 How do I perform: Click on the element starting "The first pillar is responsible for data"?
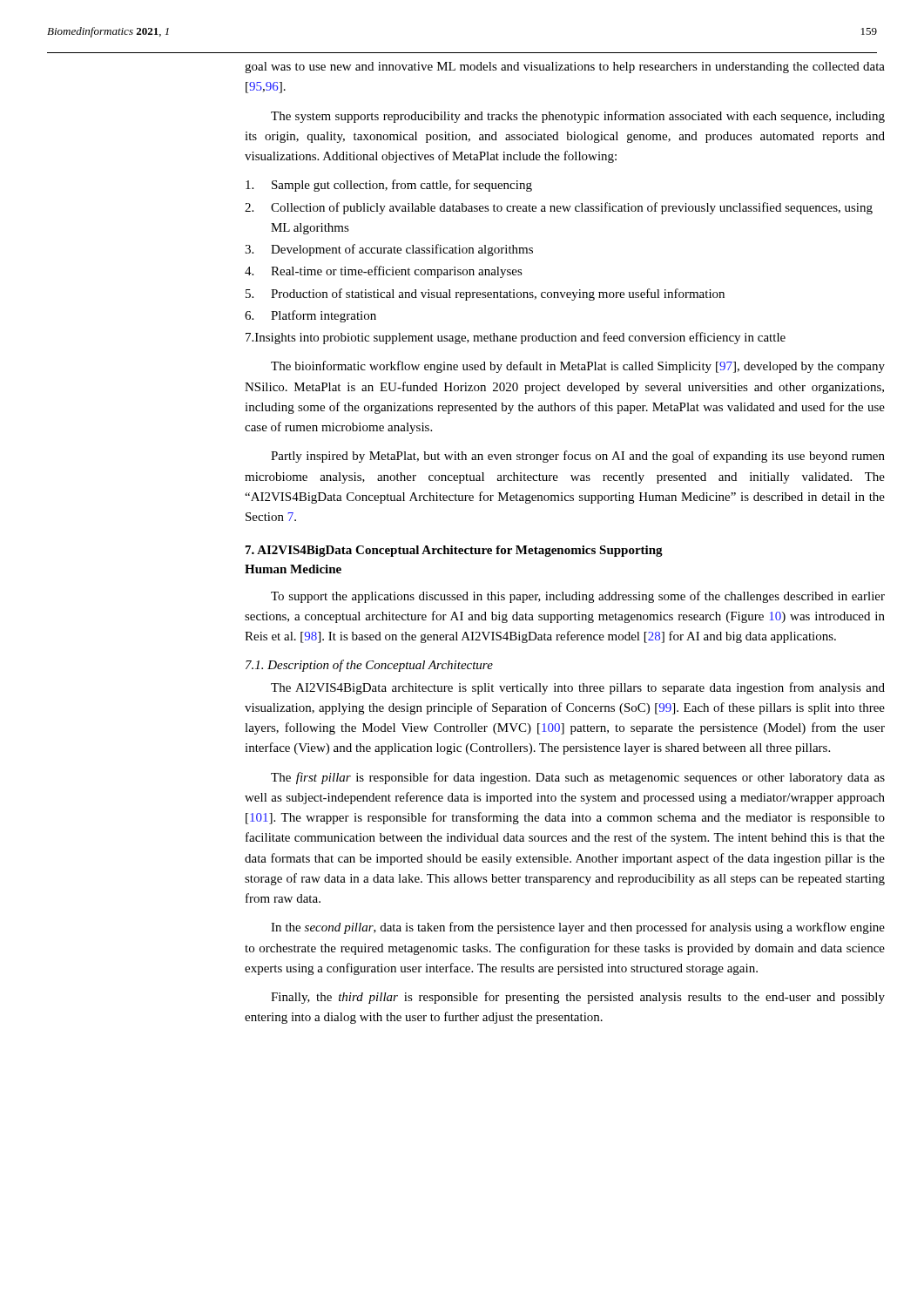click(x=565, y=838)
